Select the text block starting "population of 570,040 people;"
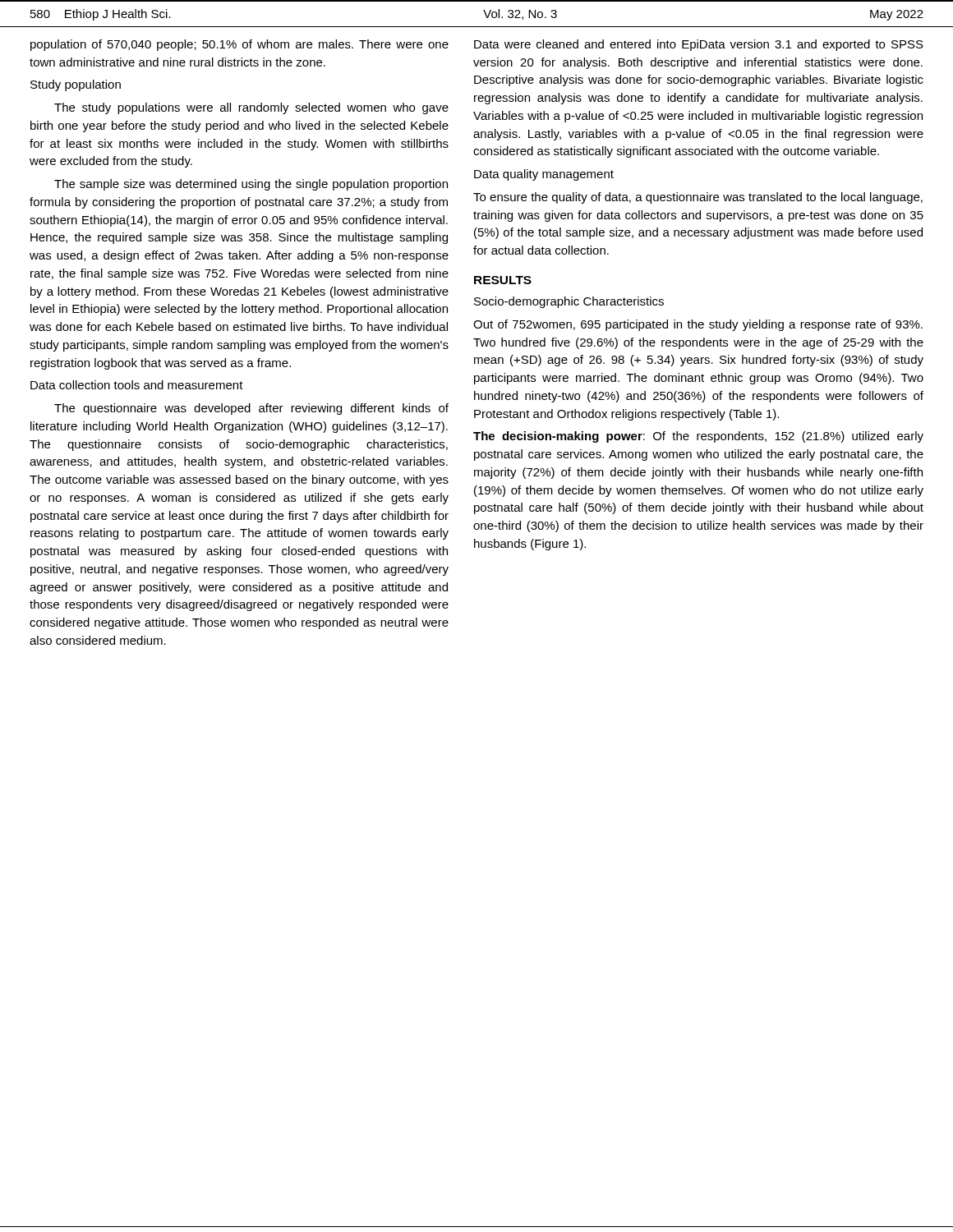Screen dimensions: 1232x953 [239, 53]
